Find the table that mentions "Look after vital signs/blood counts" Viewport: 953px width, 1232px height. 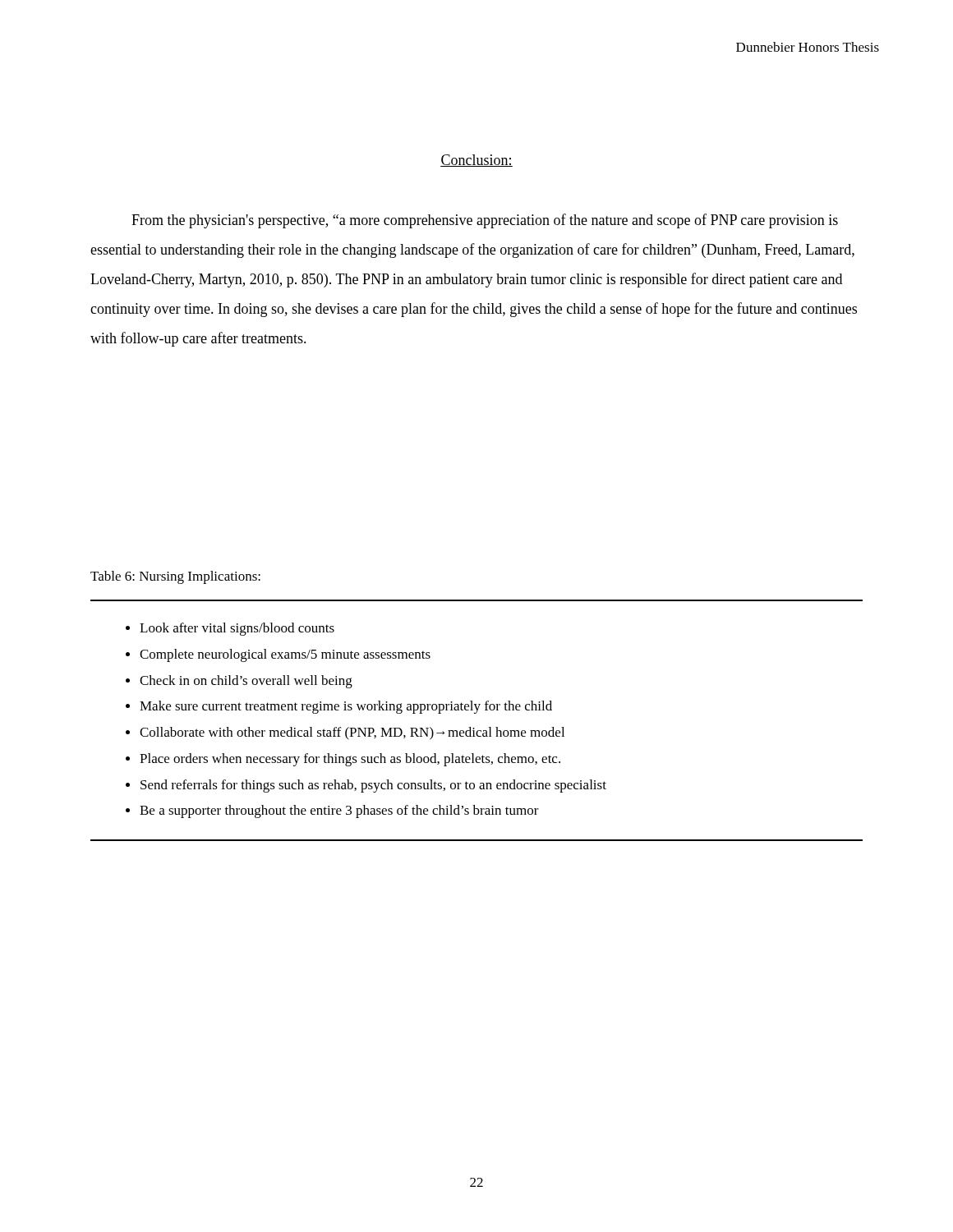476,720
